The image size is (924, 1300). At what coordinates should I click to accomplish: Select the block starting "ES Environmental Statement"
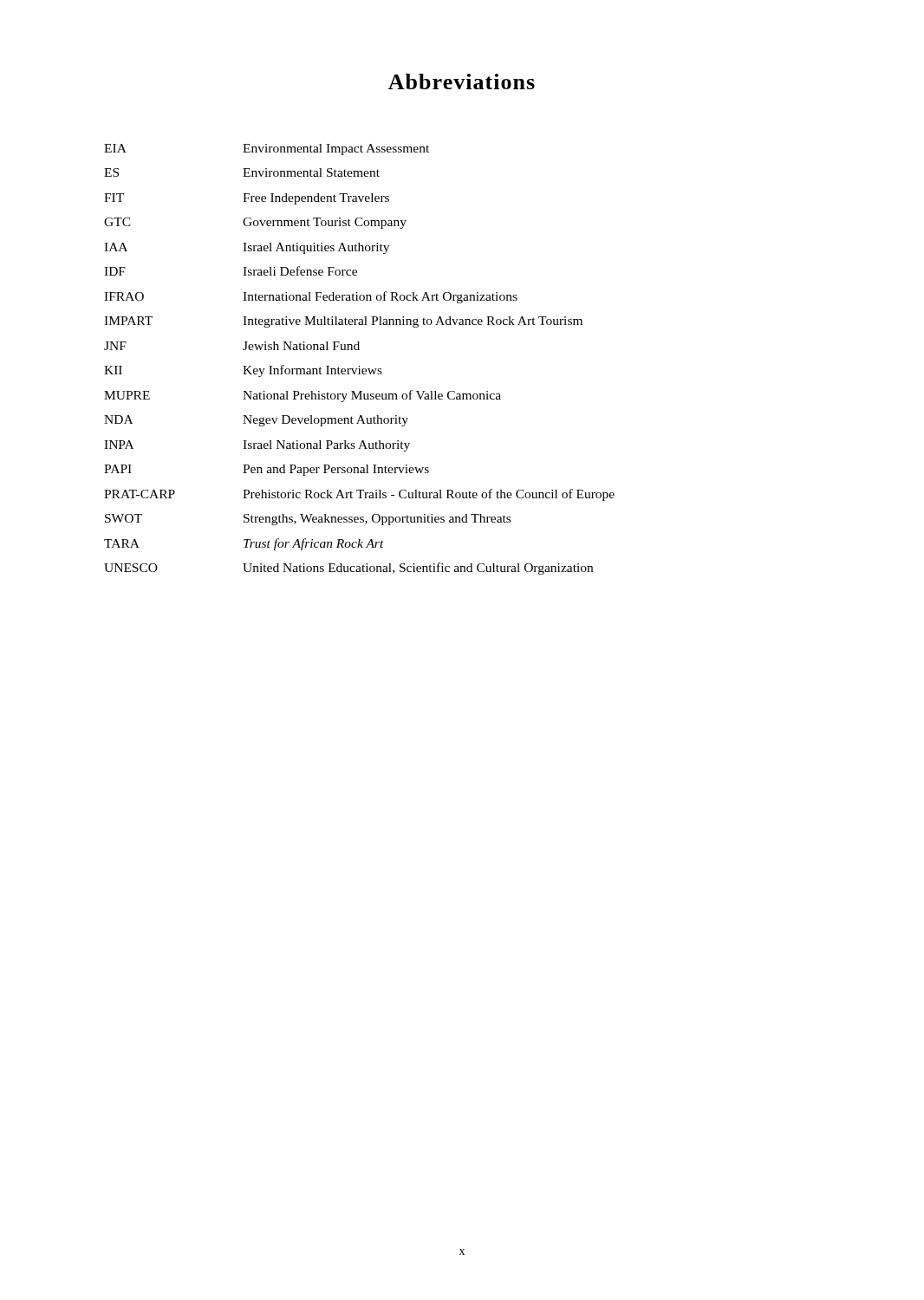tap(242, 173)
